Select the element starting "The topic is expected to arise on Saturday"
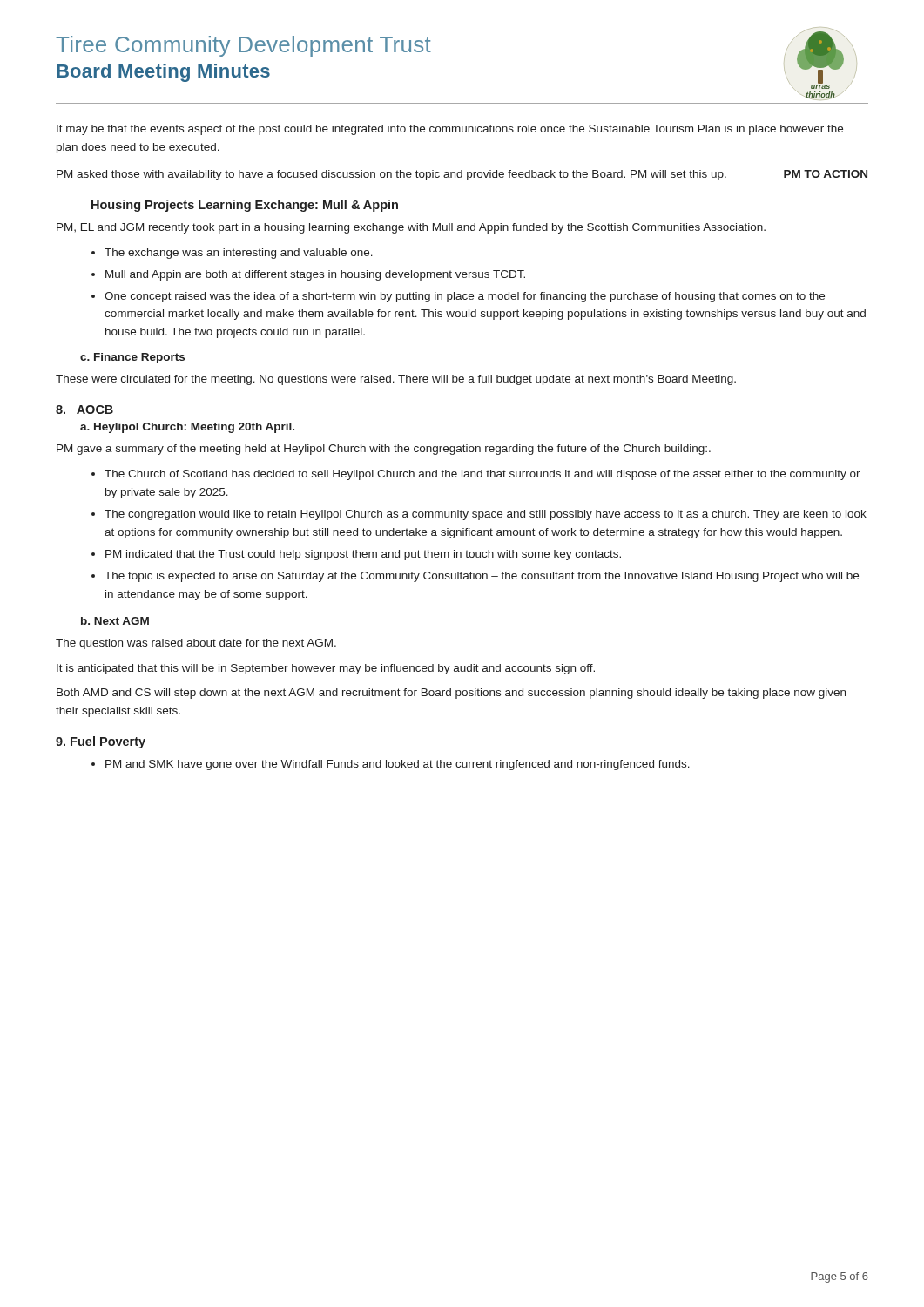The height and width of the screenshot is (1307, 924). pos(482,584)
